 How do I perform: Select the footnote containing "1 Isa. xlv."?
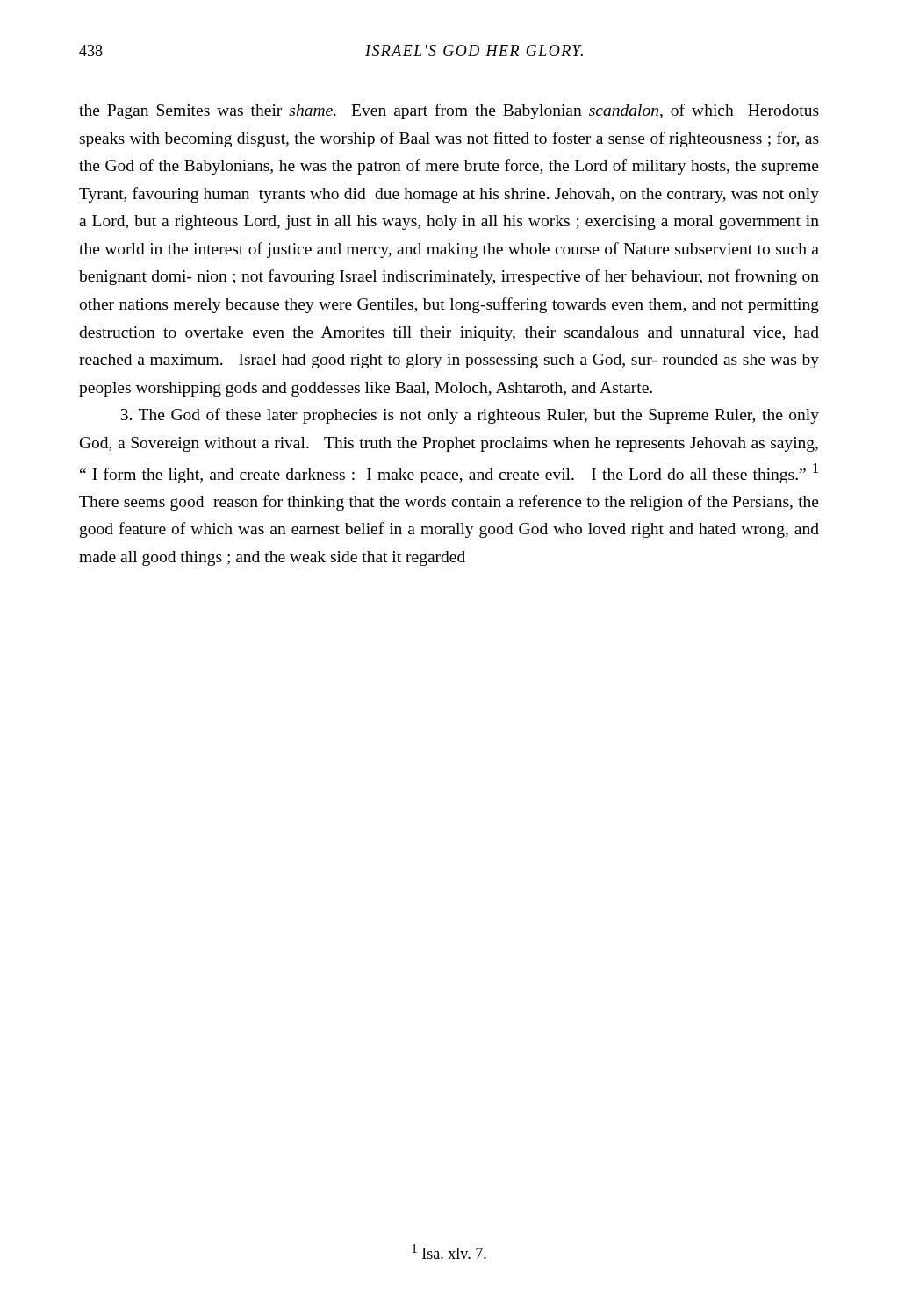coord(449,1252)
